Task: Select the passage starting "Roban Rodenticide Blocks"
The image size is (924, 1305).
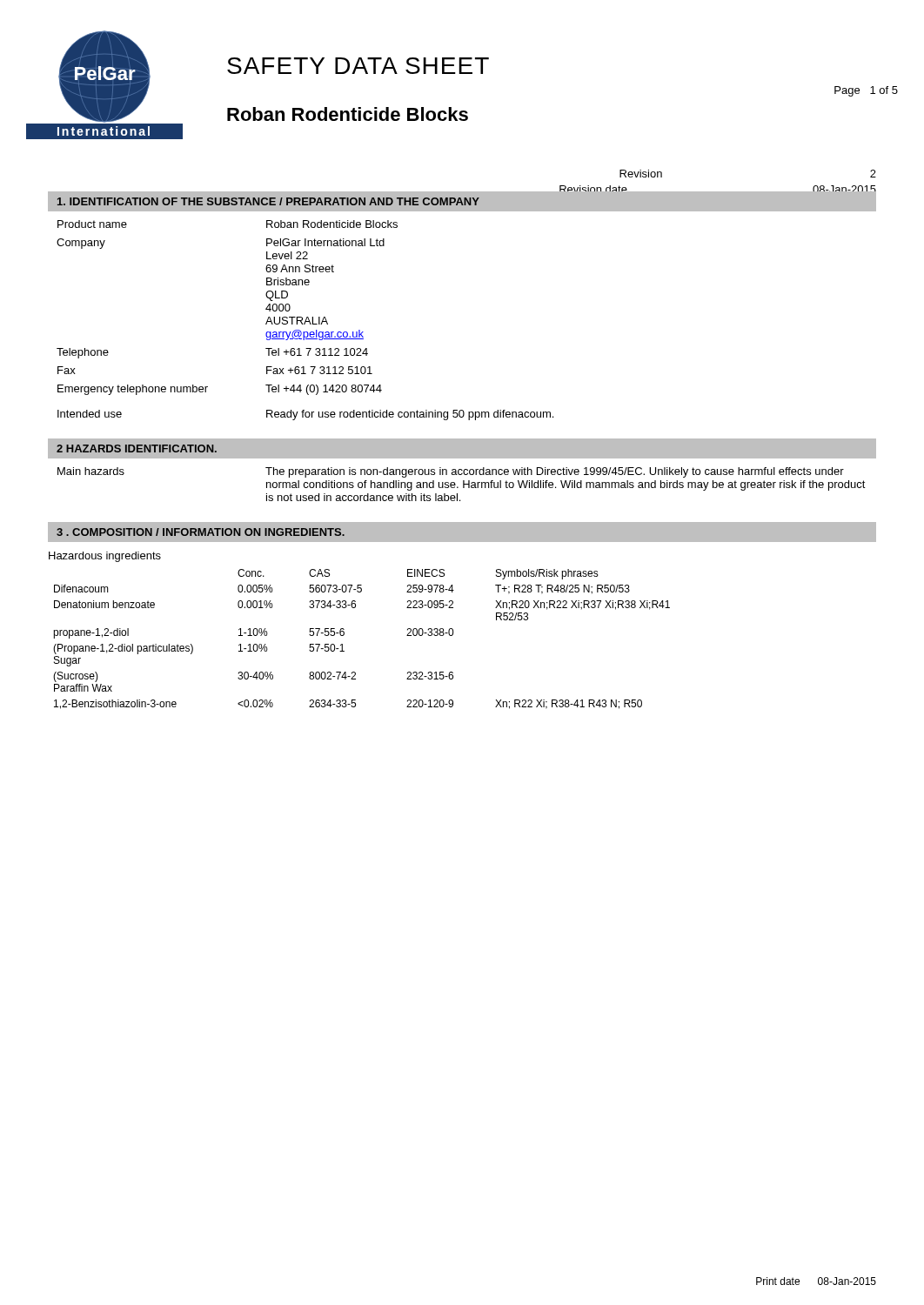Action: click(347, 114)
